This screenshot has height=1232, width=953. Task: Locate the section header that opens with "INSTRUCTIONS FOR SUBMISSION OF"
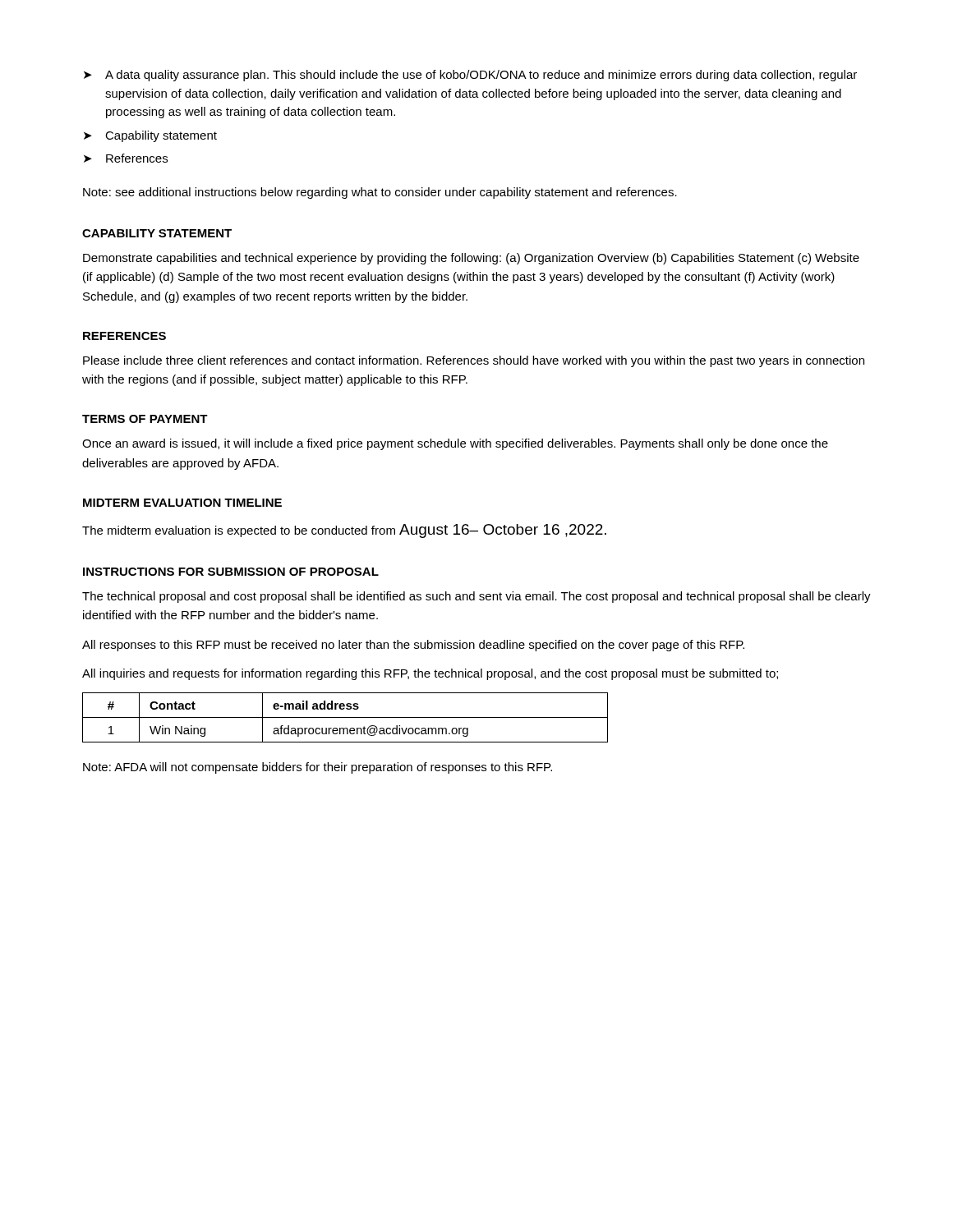coord(230,571)
